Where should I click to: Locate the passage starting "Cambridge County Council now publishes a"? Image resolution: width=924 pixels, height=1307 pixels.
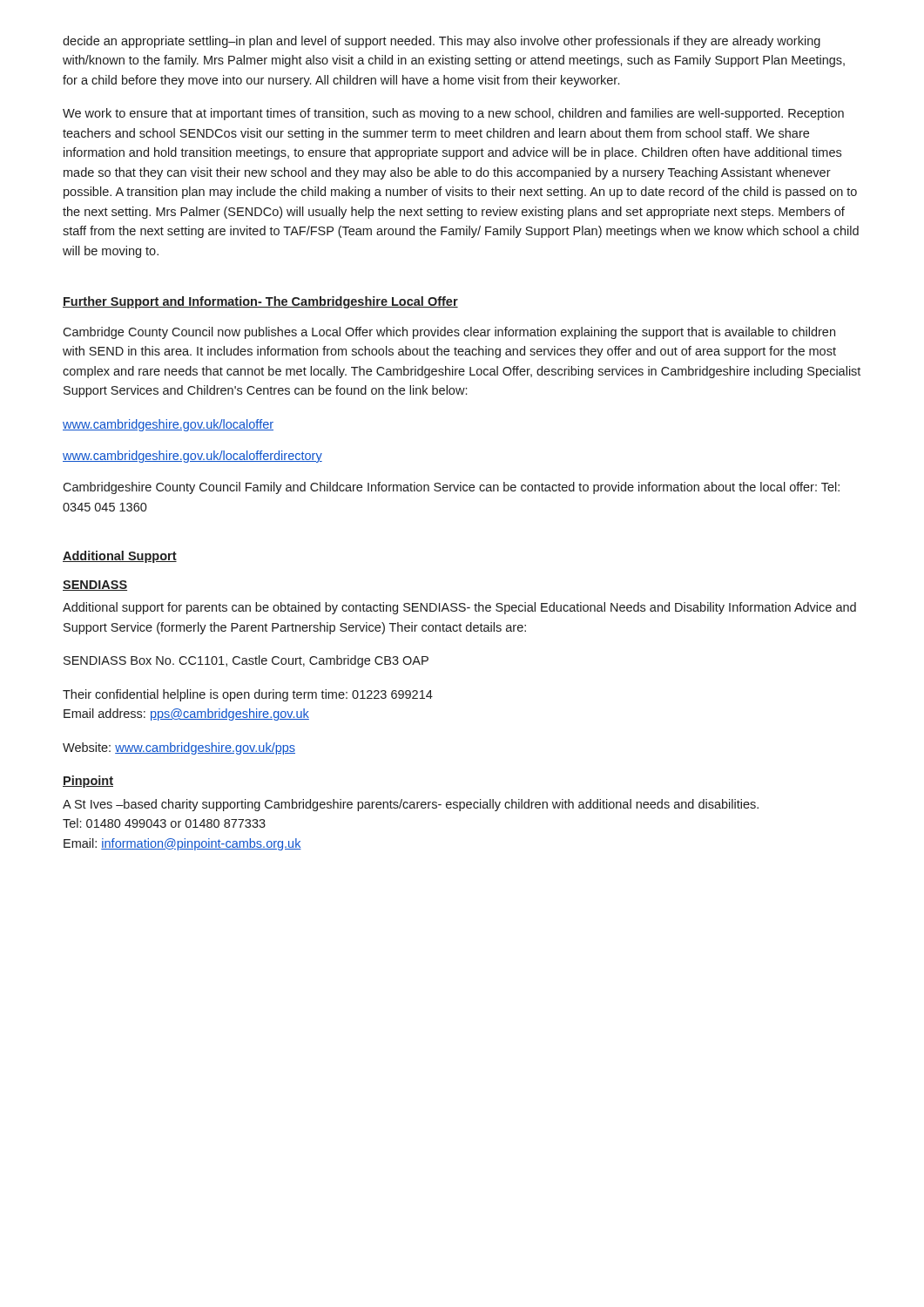[462, 361]
